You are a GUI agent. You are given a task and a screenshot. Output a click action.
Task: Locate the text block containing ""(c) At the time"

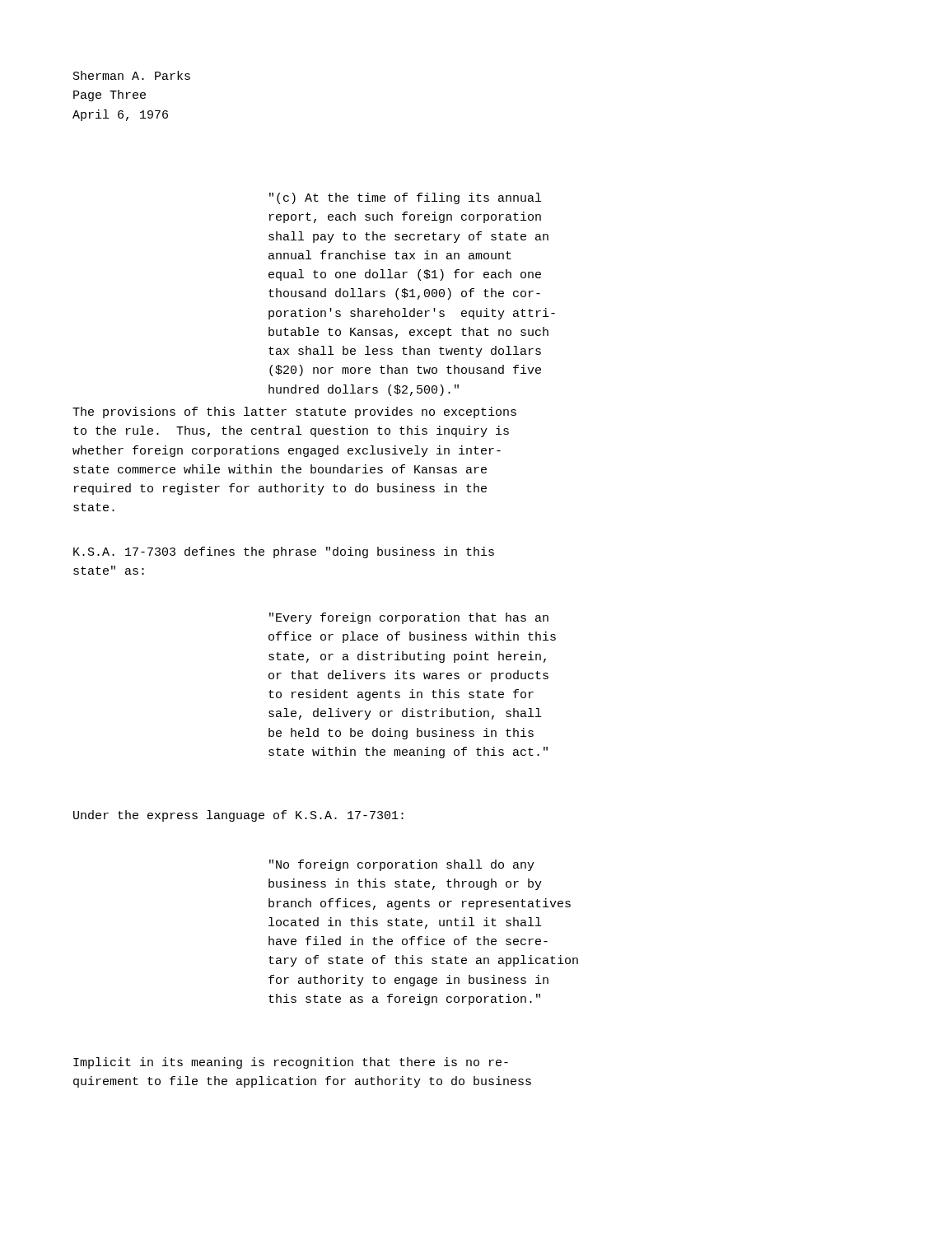click(412, 295)
